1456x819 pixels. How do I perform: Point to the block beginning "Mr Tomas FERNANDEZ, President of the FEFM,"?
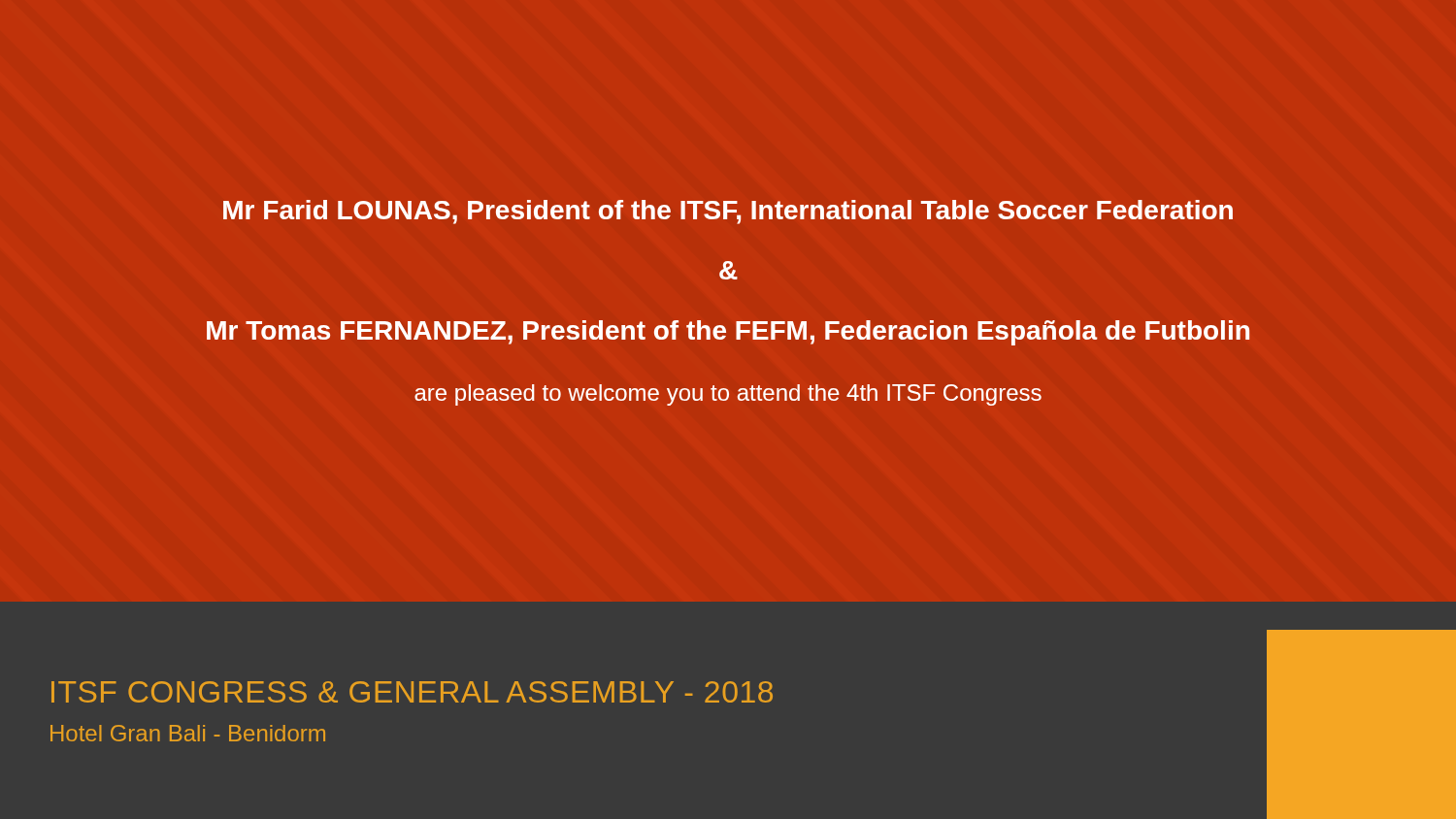point(728,331)
